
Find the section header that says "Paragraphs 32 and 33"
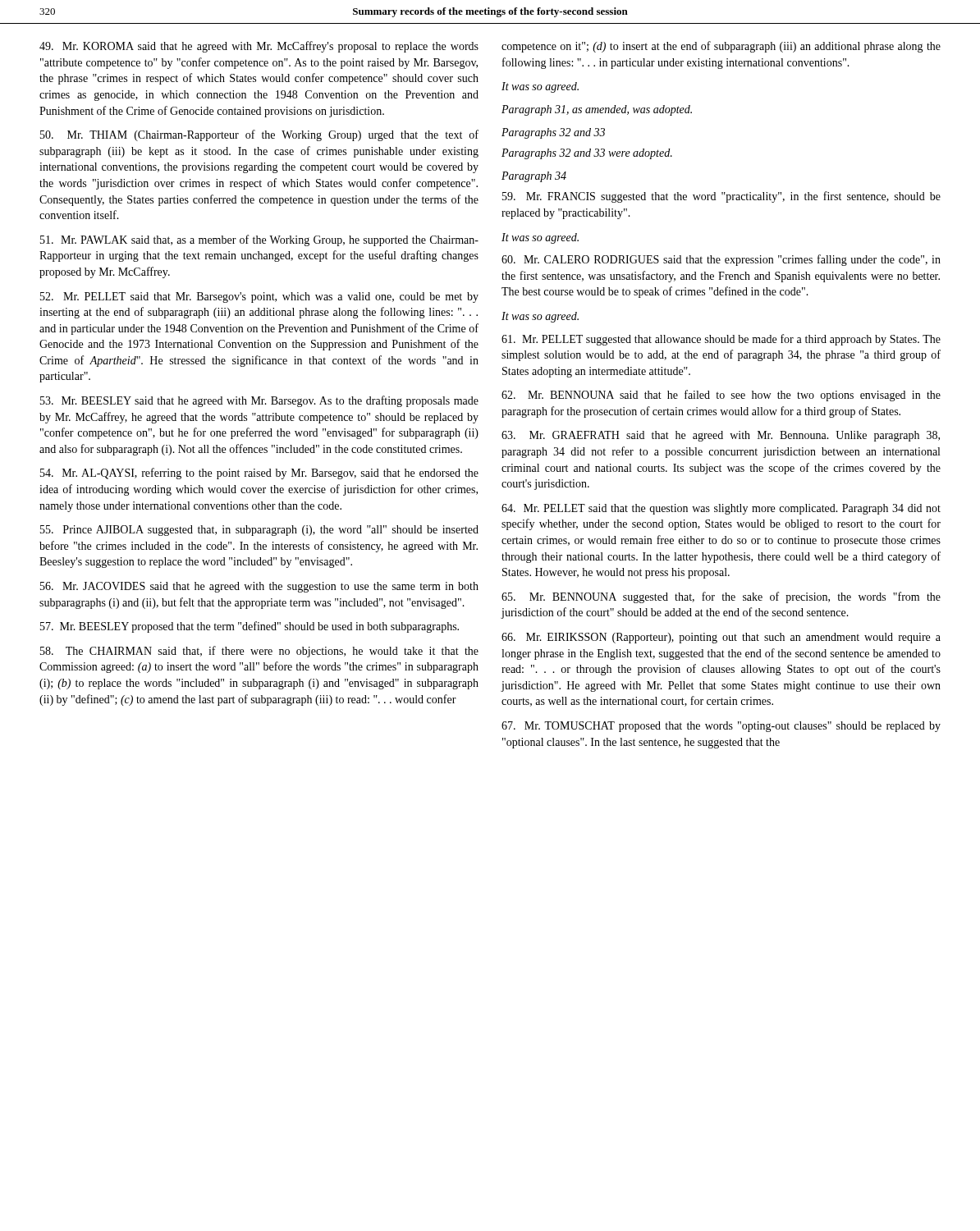[x=553, y=132]
